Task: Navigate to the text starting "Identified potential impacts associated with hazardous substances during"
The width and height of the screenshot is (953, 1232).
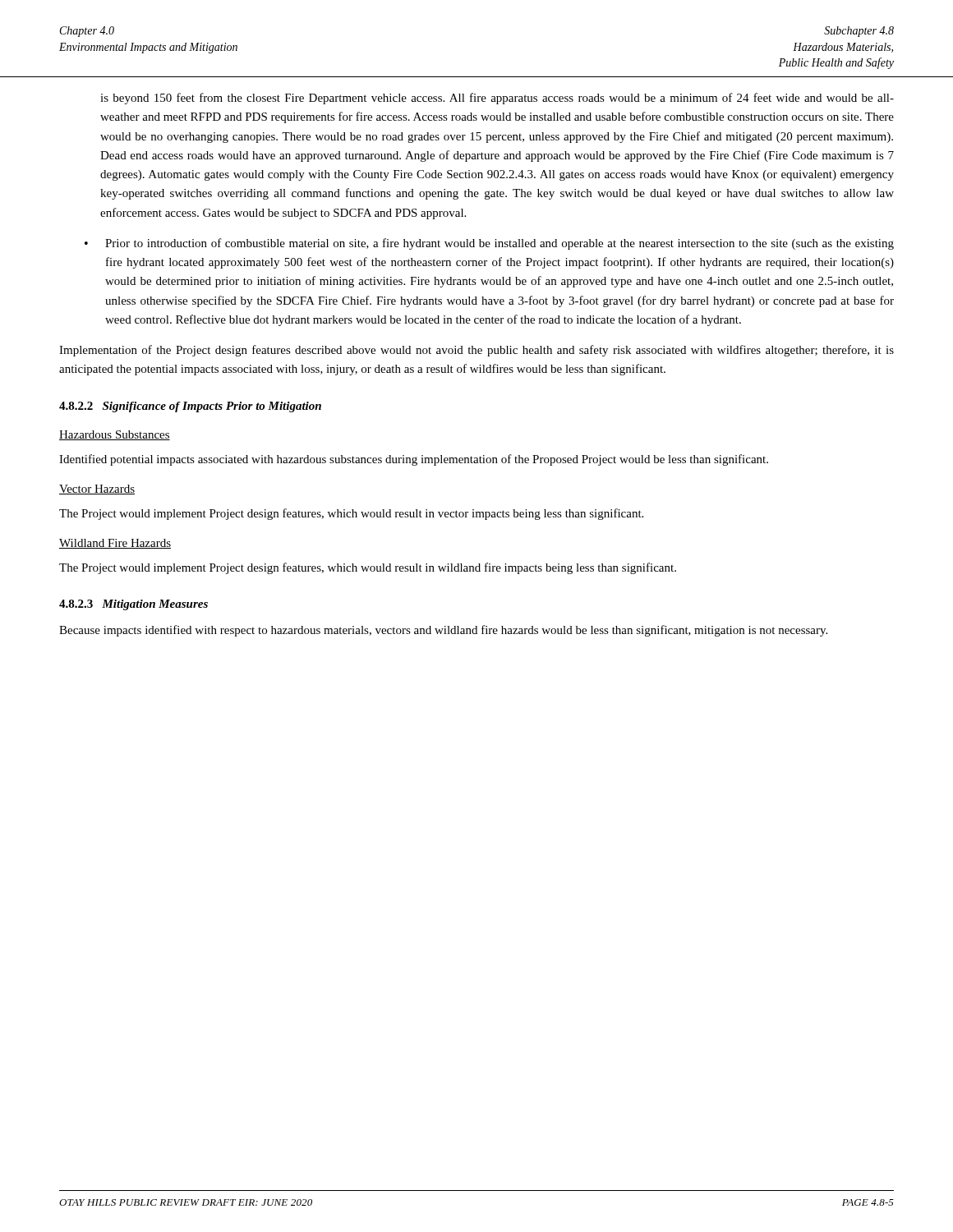Action: point(414,459)
